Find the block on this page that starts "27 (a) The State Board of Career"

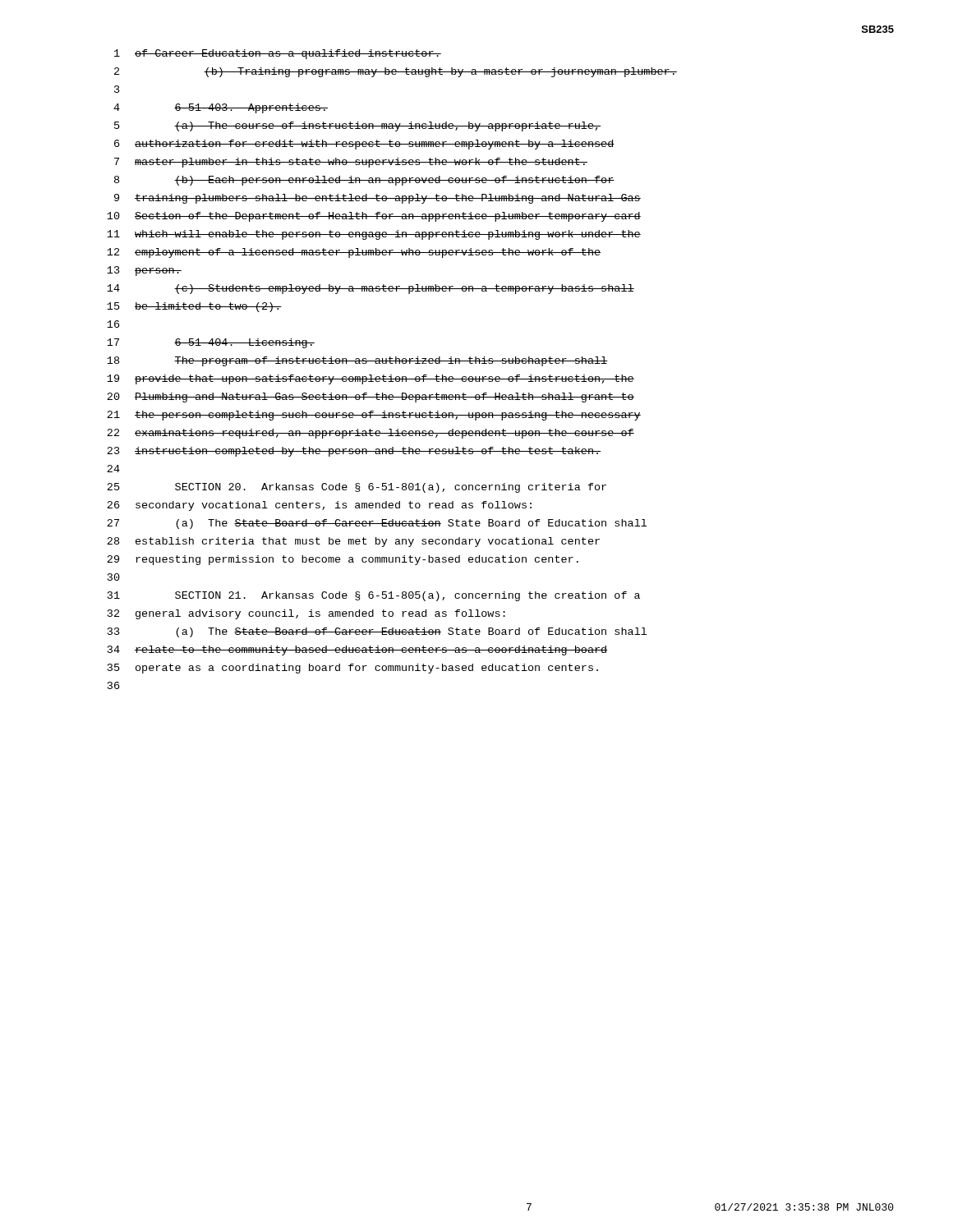[x=368, y=524]
